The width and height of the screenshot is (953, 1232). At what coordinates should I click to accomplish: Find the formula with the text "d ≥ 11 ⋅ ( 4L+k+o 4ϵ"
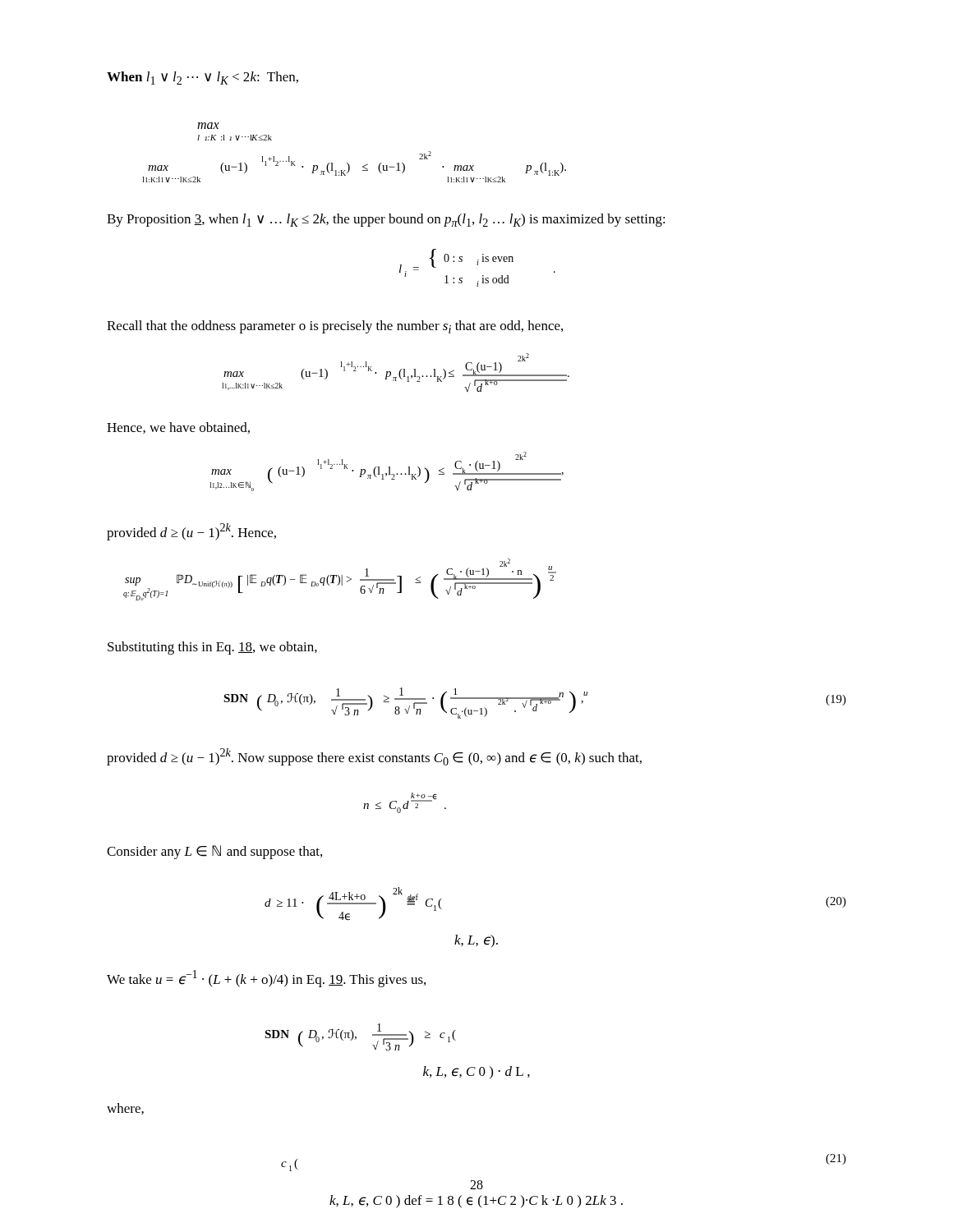click(x=351, y=904)
